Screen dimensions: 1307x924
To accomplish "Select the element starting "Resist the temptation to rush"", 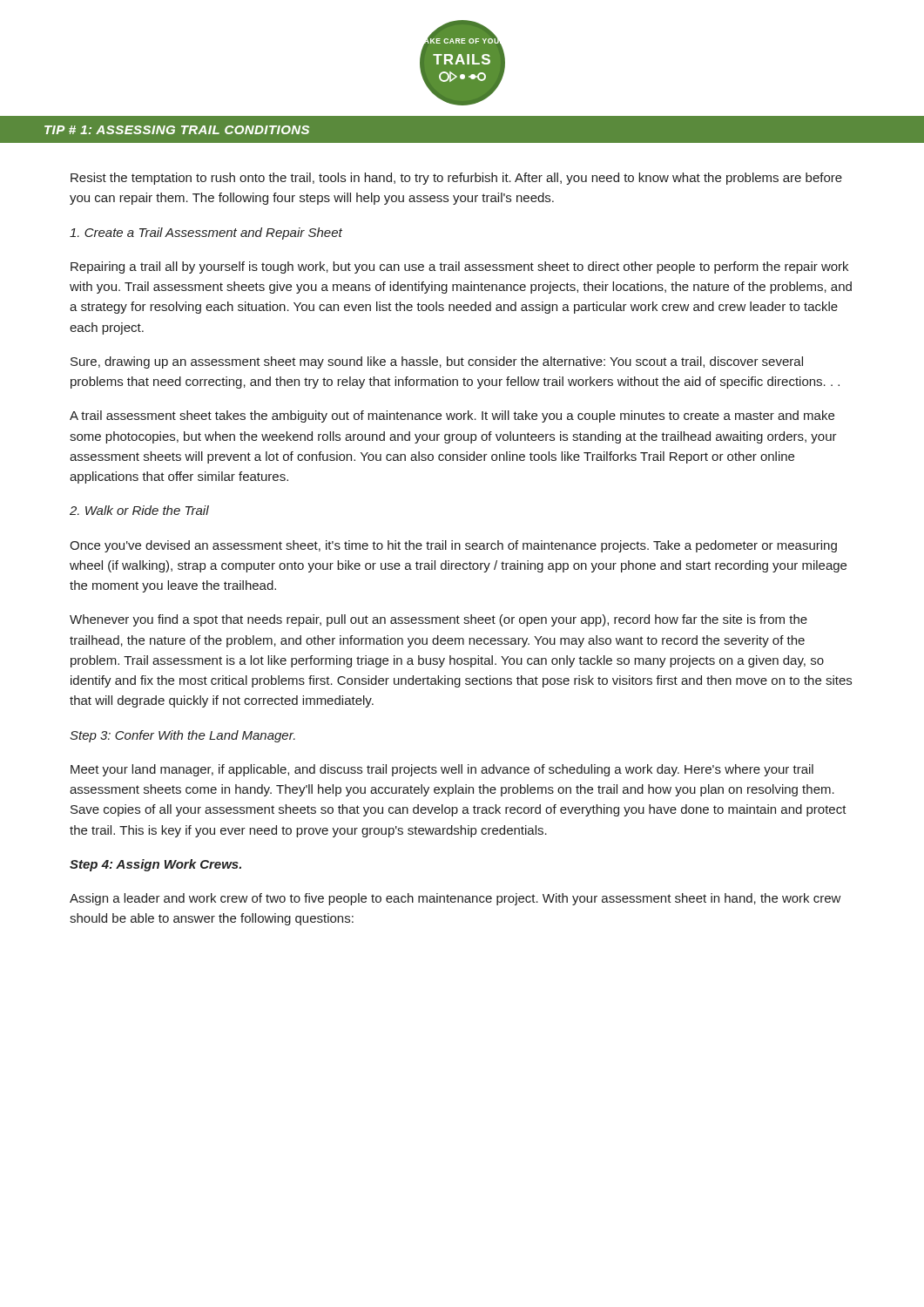I will click(x=462, y=188).
